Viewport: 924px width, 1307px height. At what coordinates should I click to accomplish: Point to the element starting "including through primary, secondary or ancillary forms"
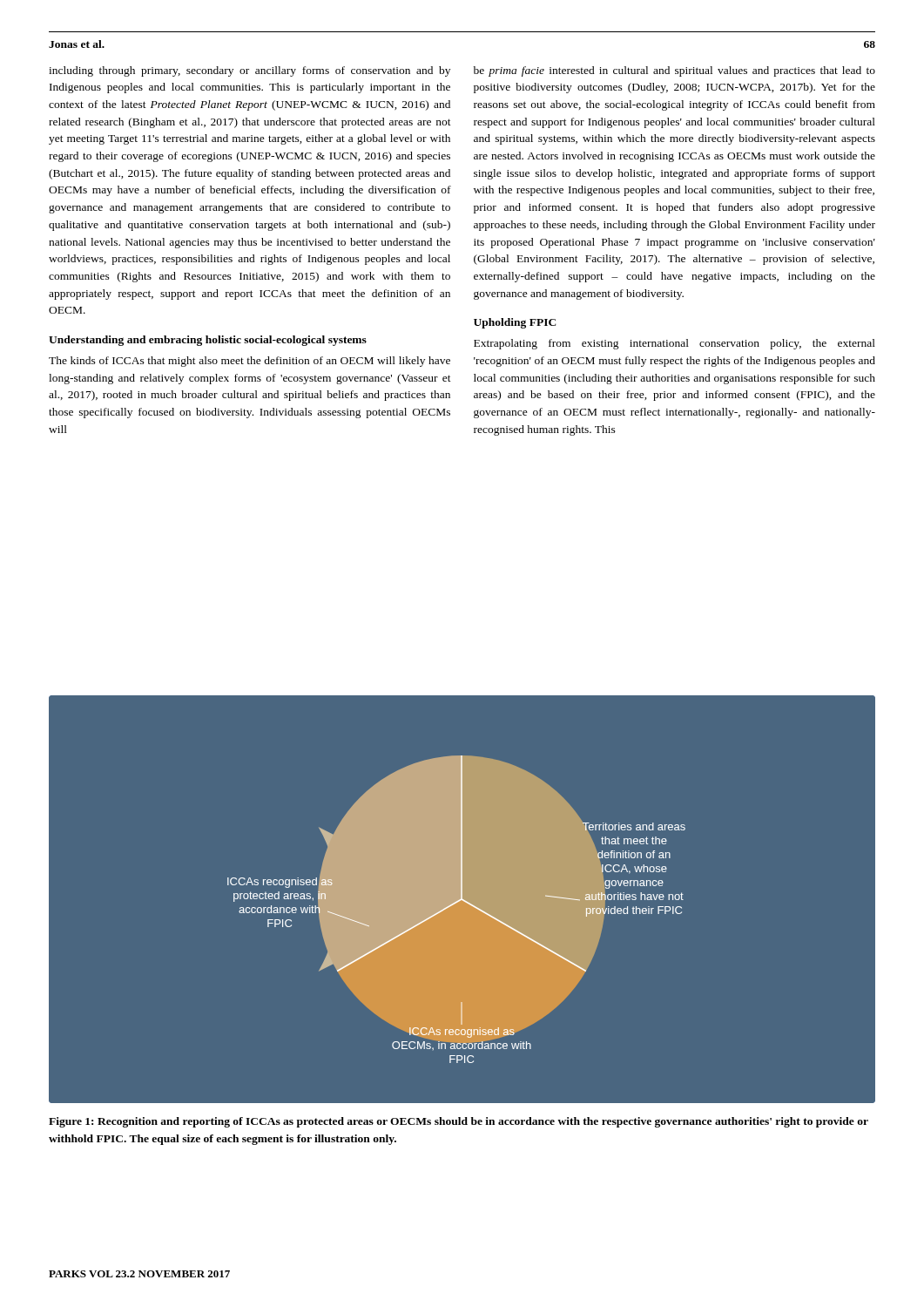coord(250,190)
